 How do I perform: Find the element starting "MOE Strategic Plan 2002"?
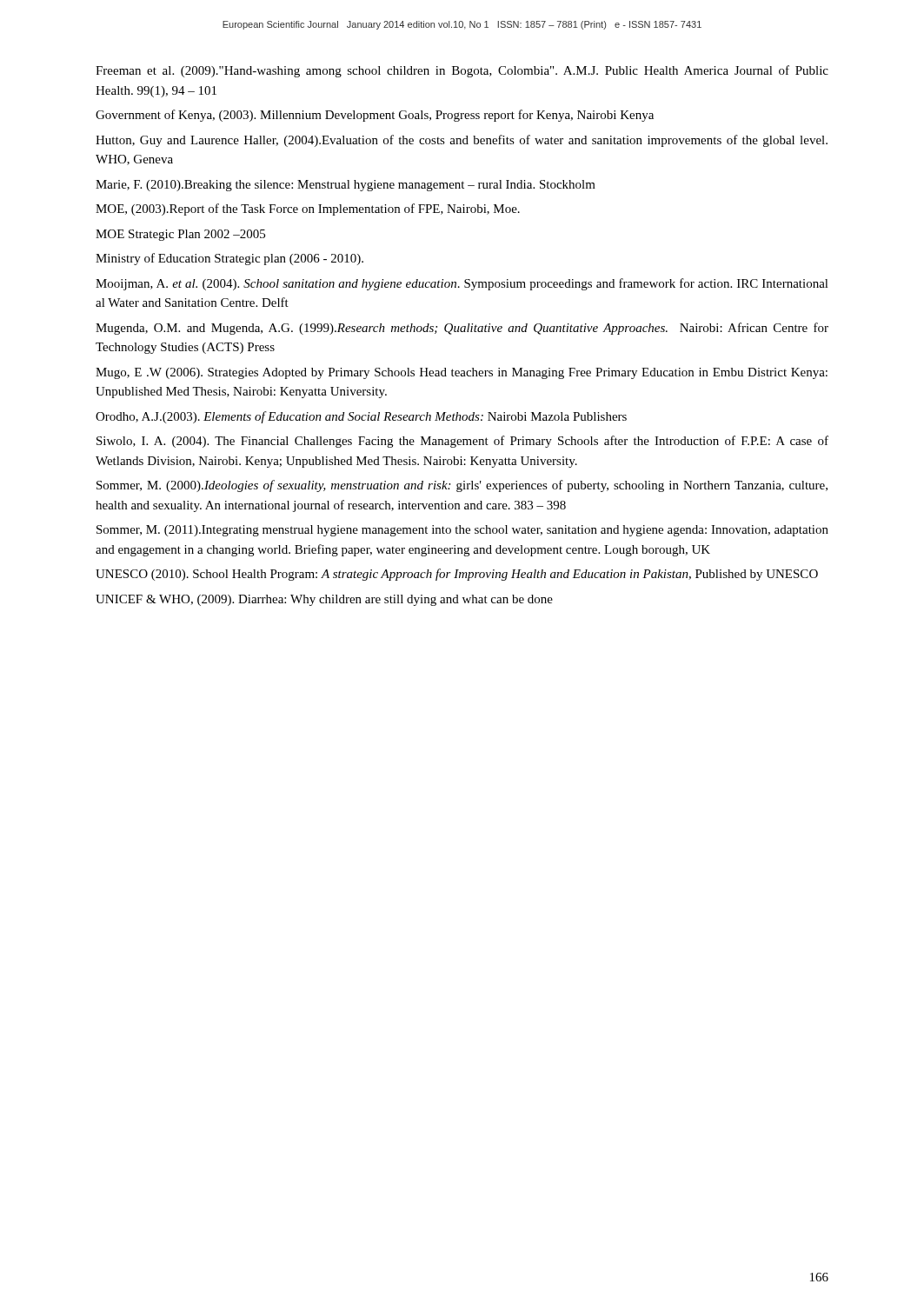(181, 233)
